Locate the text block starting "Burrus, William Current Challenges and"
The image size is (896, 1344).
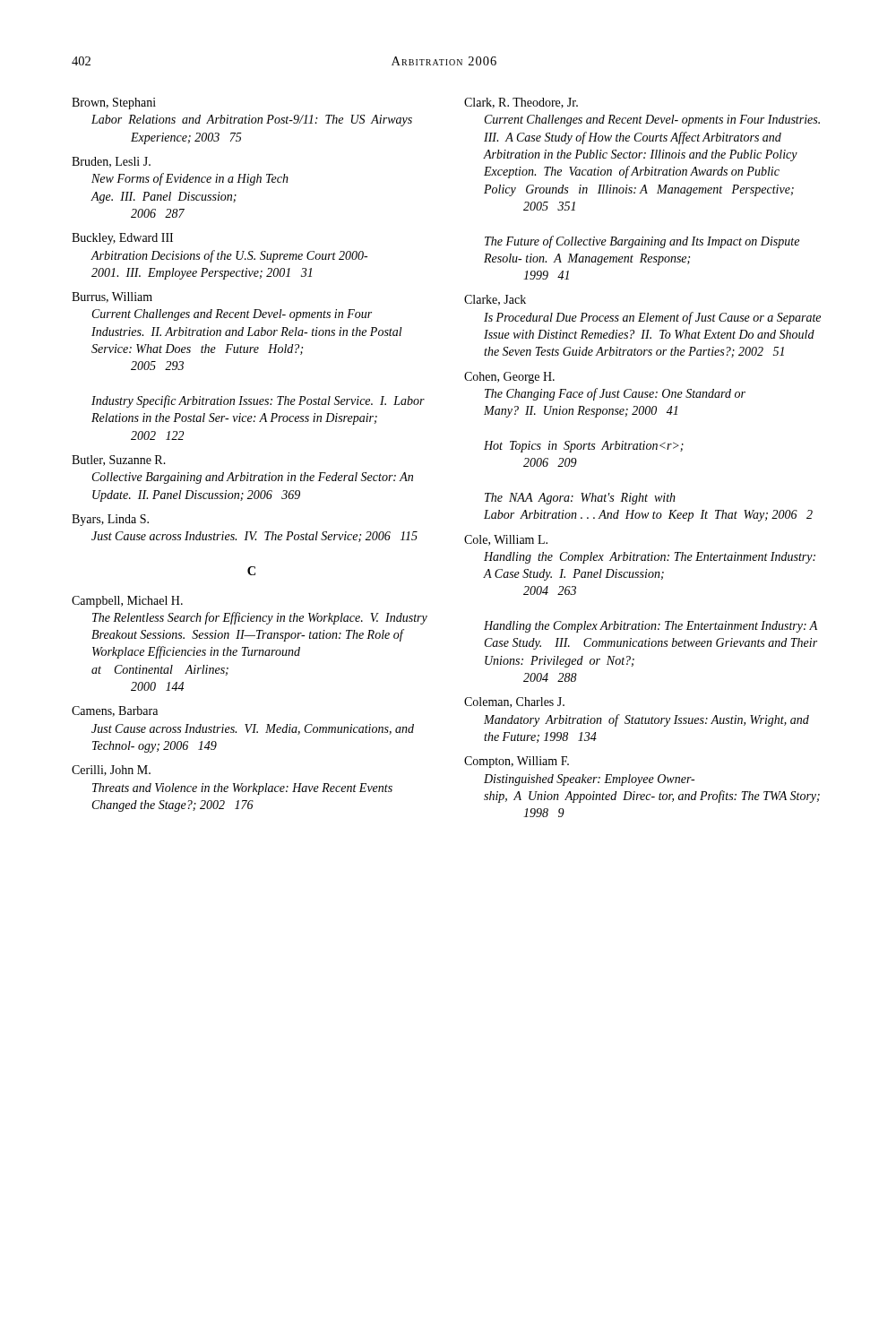pos(112,297)
